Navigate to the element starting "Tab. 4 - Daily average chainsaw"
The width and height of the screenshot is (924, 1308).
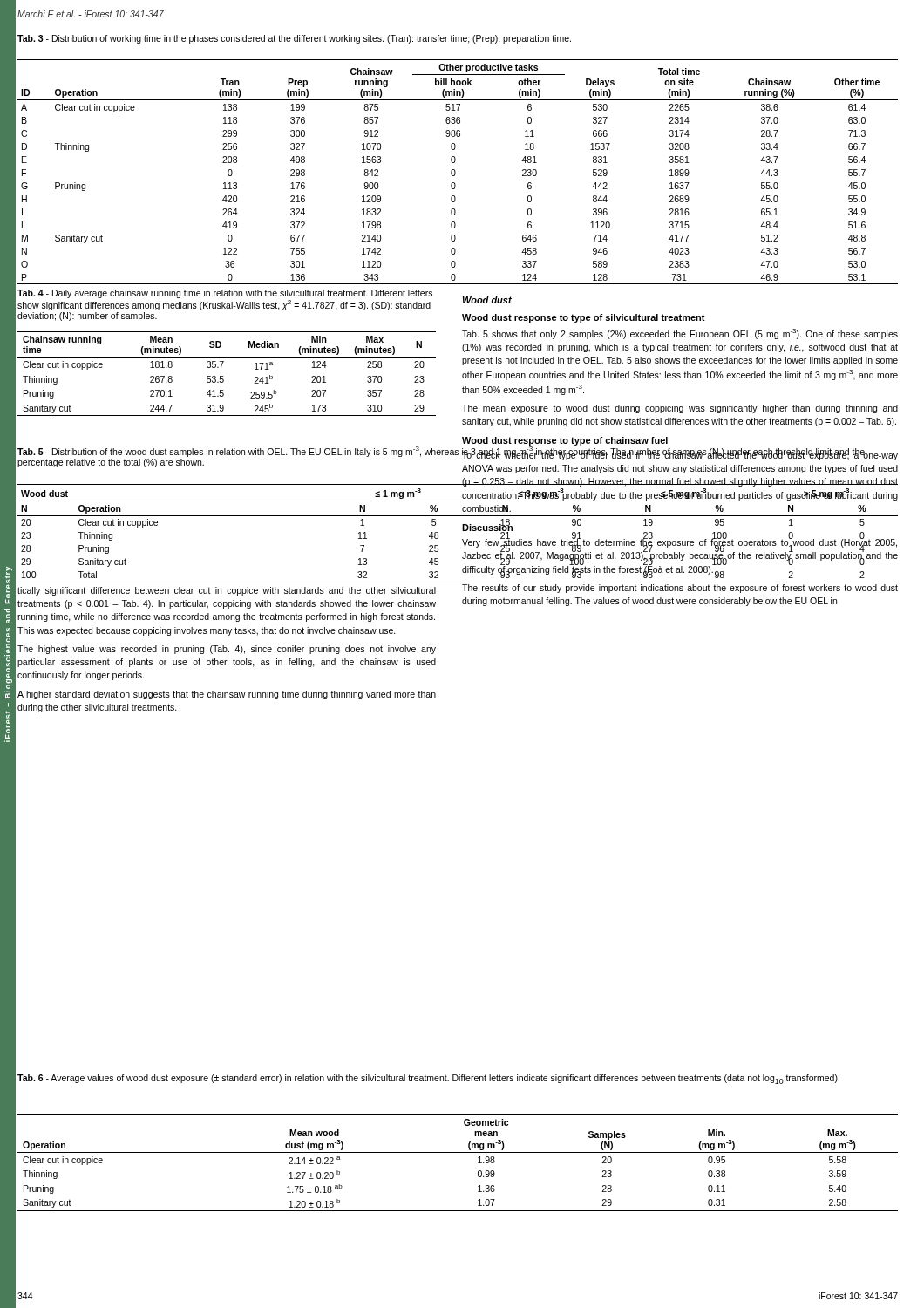[225, 304]
